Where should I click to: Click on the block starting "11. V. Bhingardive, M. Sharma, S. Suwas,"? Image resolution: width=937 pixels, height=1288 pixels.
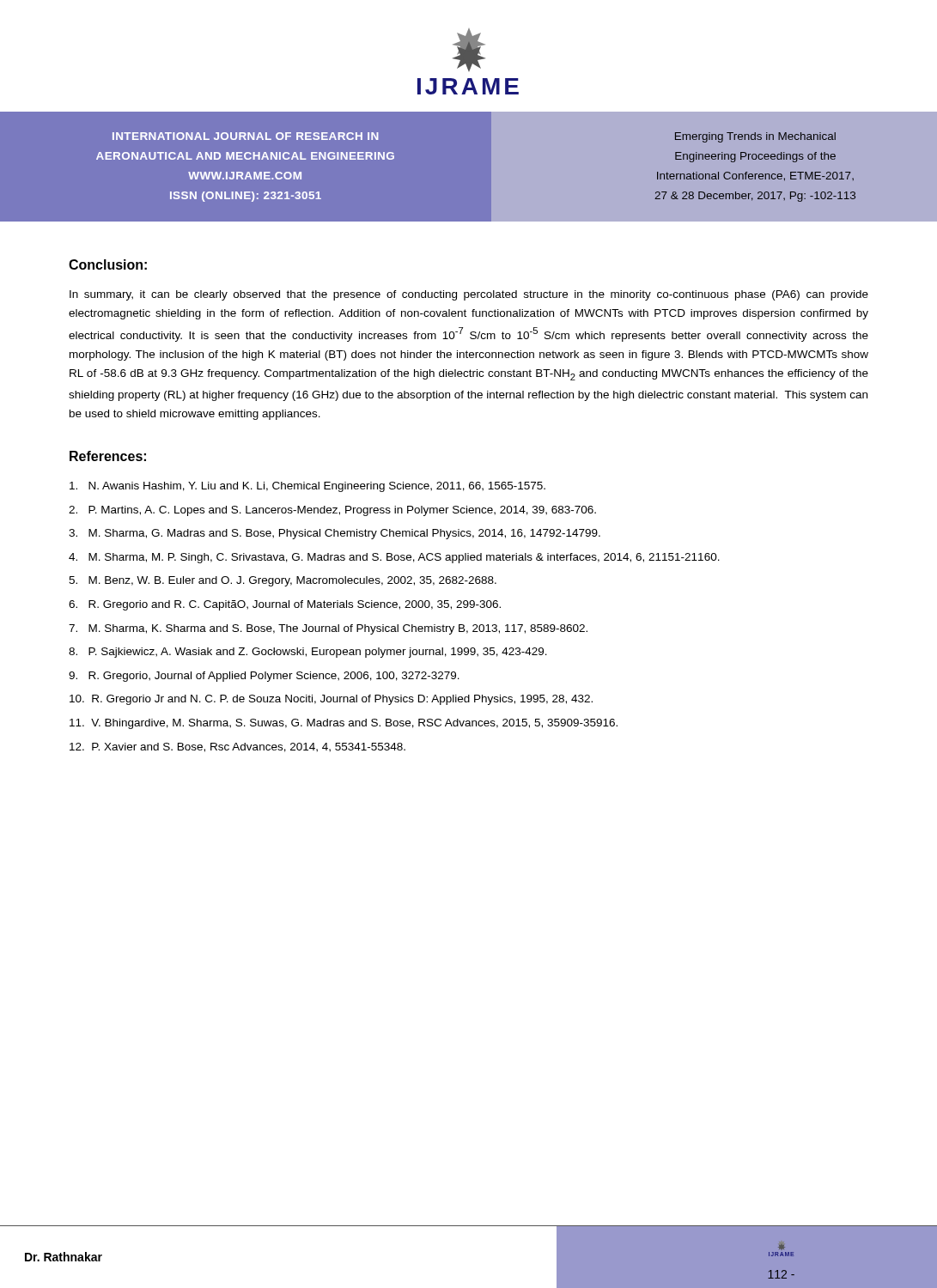coord(344,723)
